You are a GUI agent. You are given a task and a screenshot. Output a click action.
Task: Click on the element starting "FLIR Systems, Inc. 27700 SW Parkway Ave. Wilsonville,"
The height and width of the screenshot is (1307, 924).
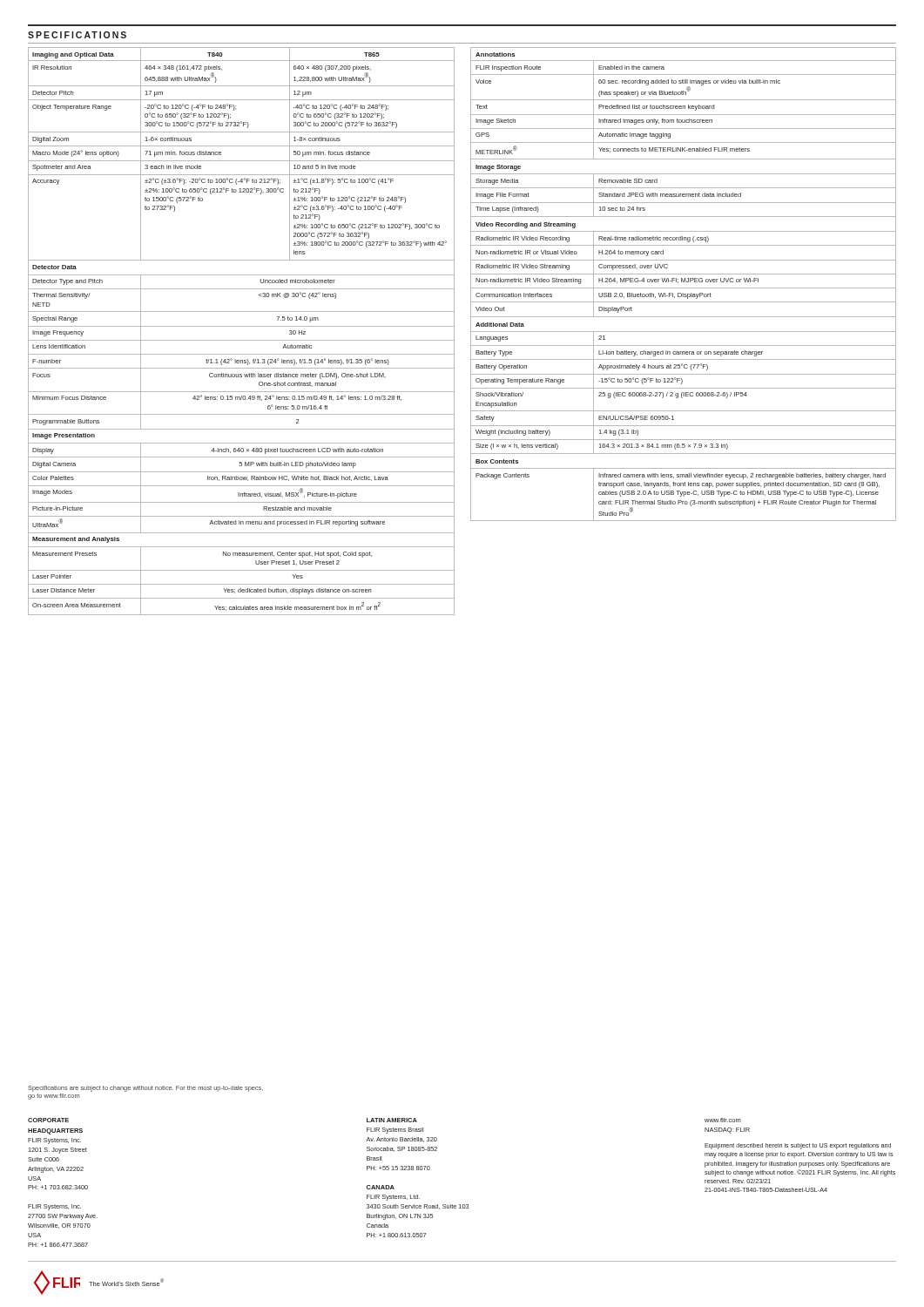(x=63, y=1226)
